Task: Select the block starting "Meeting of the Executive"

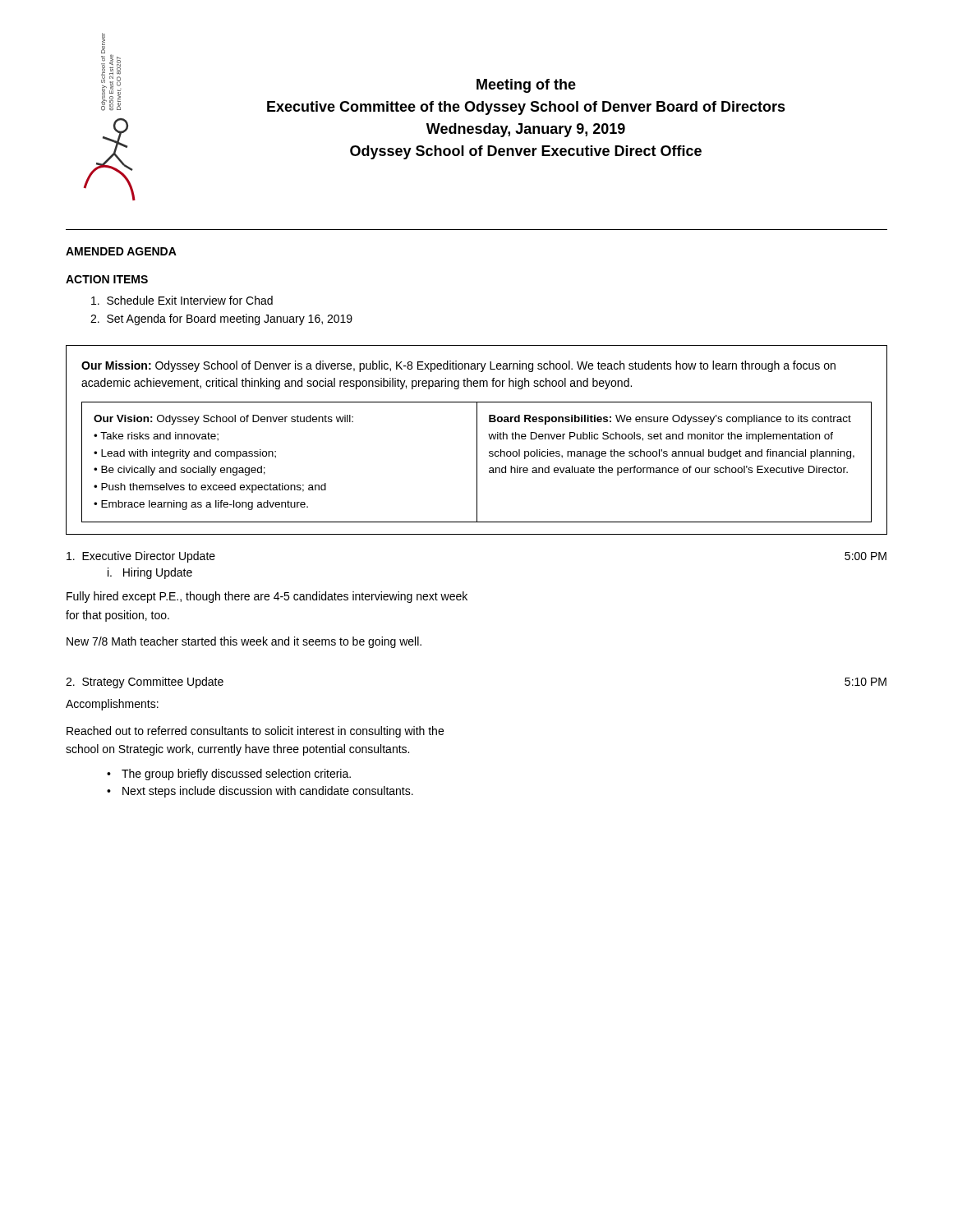Action: tap(526, 119)
